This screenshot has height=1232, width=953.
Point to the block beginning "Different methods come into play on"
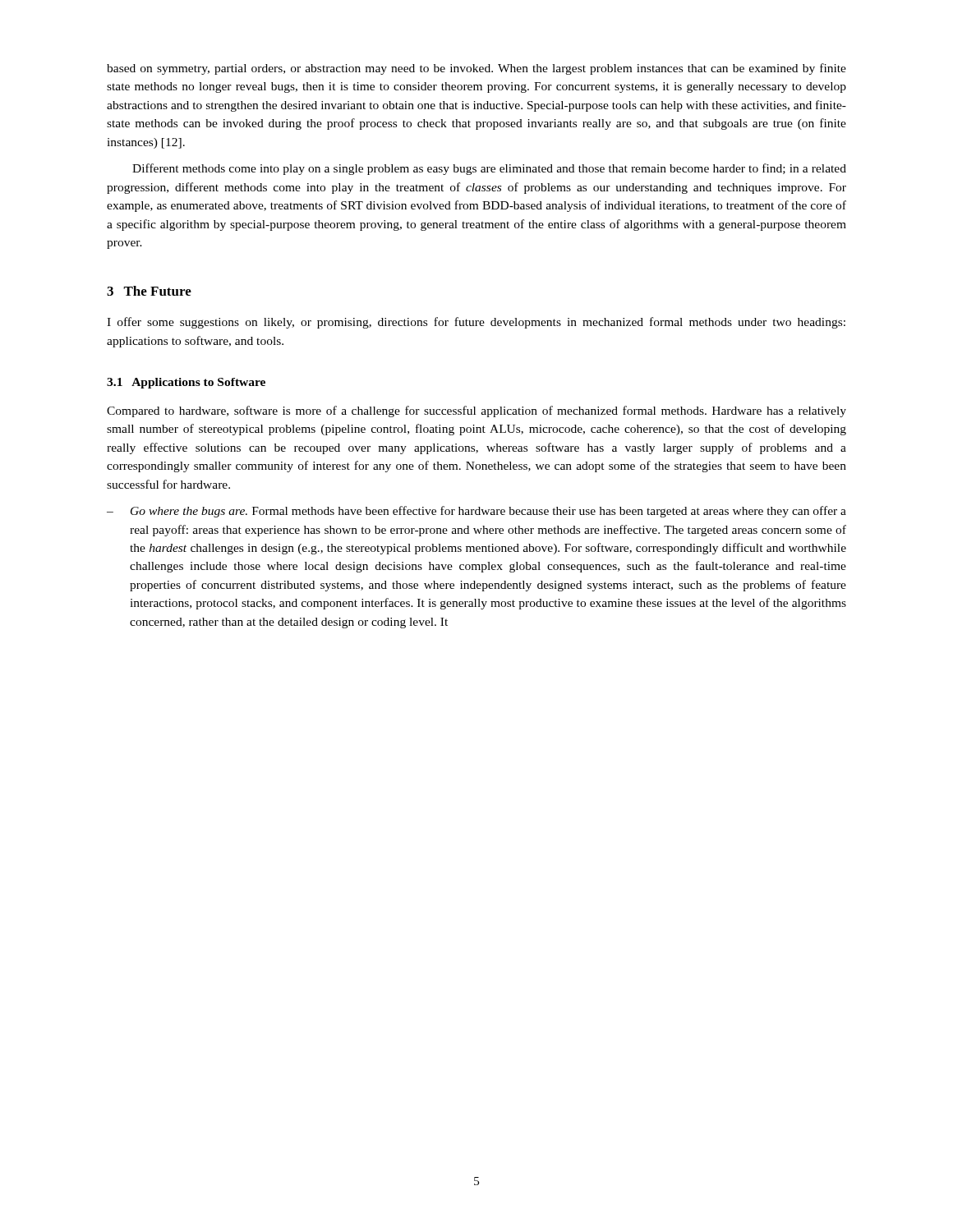[476, 205]
